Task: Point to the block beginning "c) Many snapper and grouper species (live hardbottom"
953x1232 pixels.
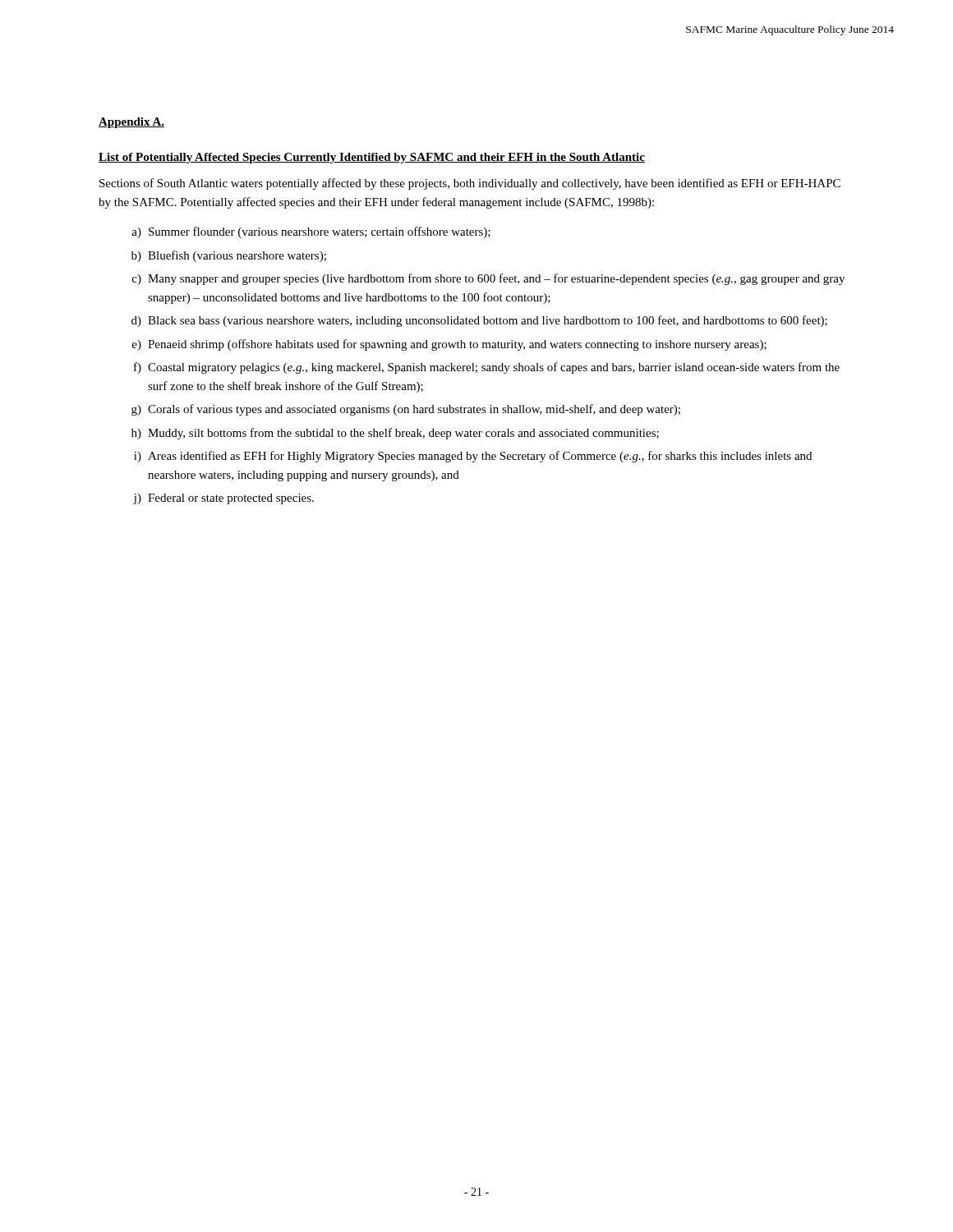Action: click(485, 288)
